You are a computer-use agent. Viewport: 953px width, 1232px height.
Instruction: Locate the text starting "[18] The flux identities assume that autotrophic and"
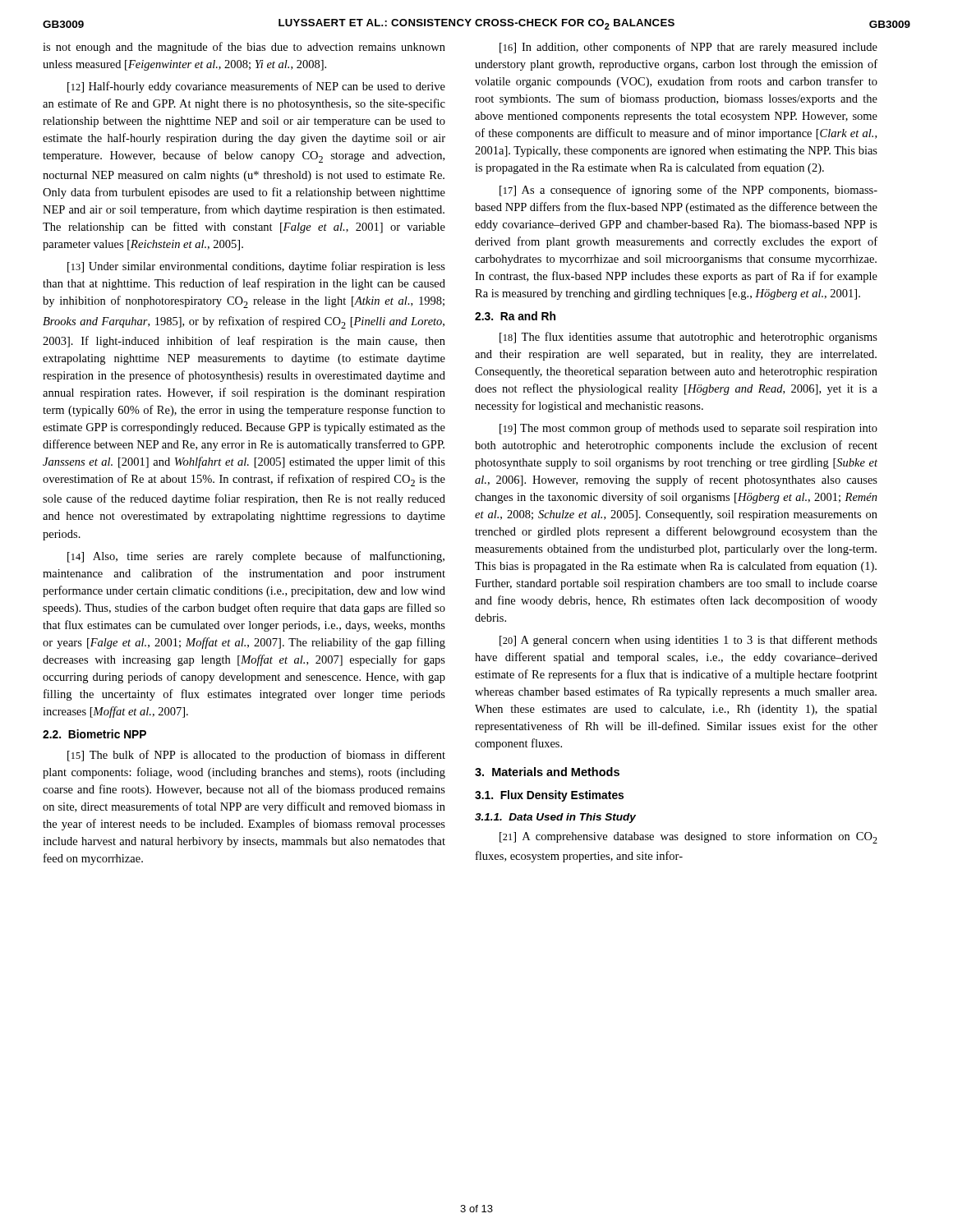point(676,372)
